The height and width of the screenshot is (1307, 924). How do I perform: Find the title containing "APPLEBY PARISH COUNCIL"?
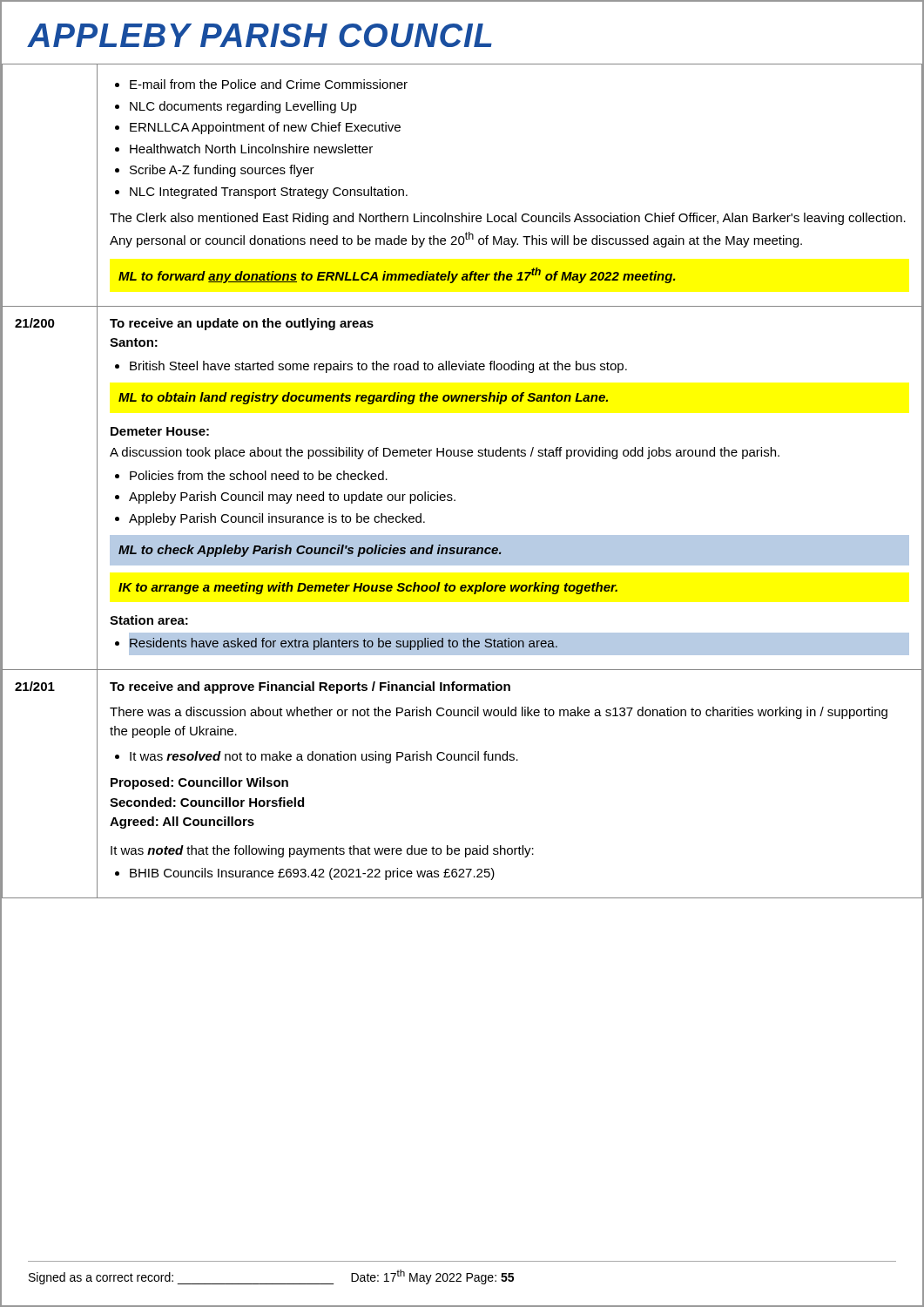click(261, 36)
